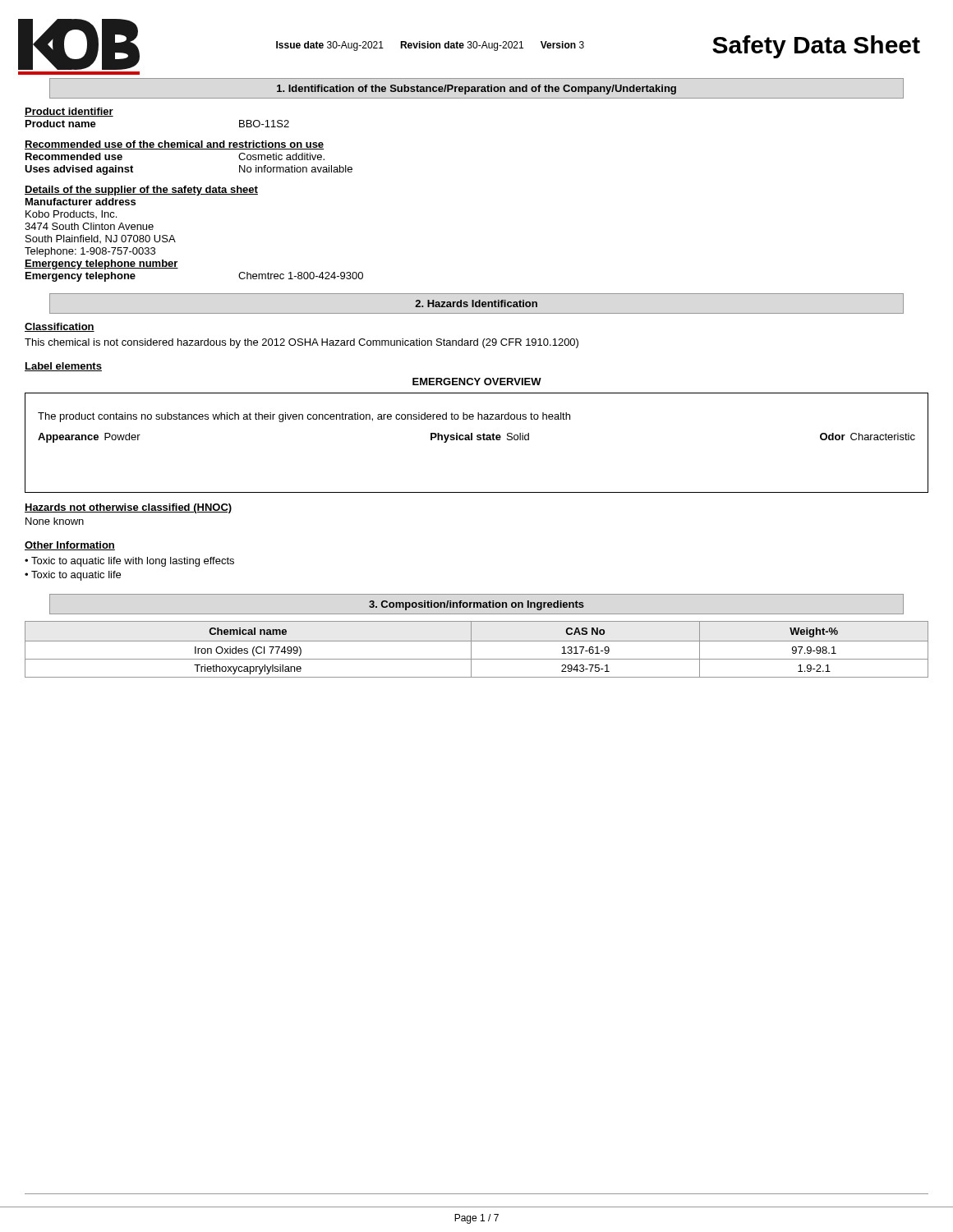Screen dimensions: 1232x953
Task: Point to "Hazards not otherwise classified (HNOC)"
Action: coord(130,507)
